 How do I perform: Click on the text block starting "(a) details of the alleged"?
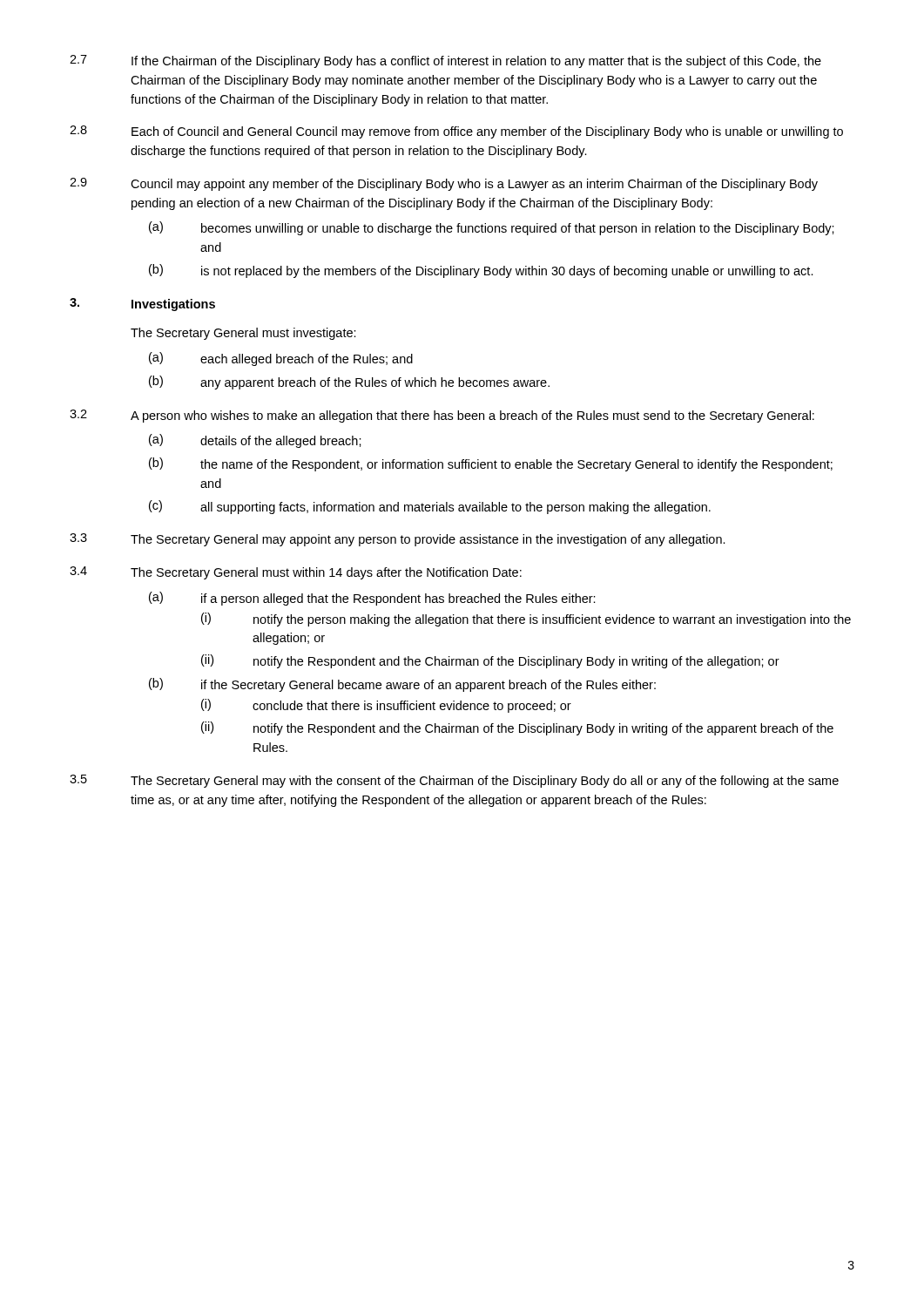[255, 441]
